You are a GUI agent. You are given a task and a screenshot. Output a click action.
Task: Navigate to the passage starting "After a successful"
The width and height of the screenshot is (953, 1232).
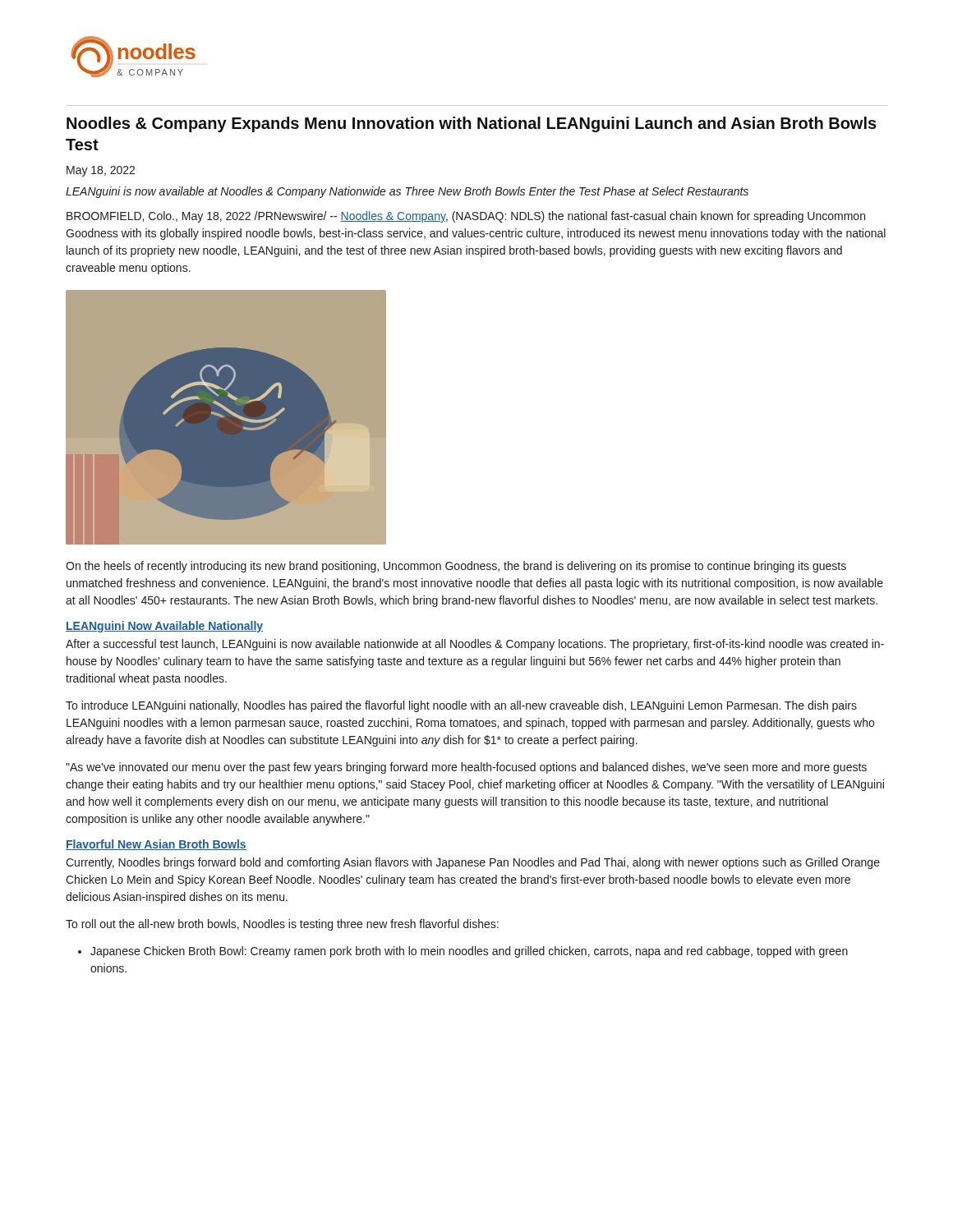click(475, 661)
